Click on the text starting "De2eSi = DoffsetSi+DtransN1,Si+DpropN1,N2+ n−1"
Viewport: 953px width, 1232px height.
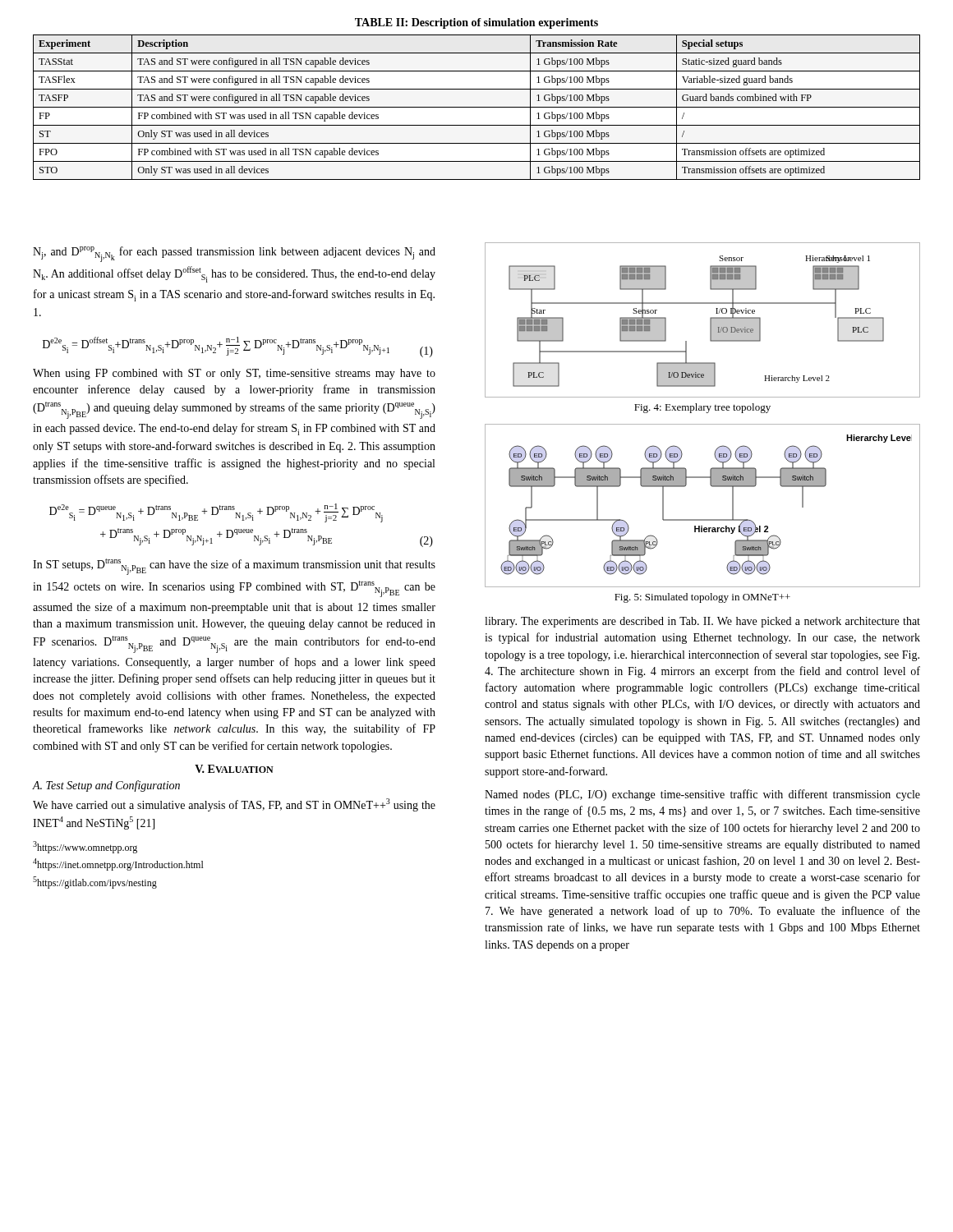tap(234, 345)
